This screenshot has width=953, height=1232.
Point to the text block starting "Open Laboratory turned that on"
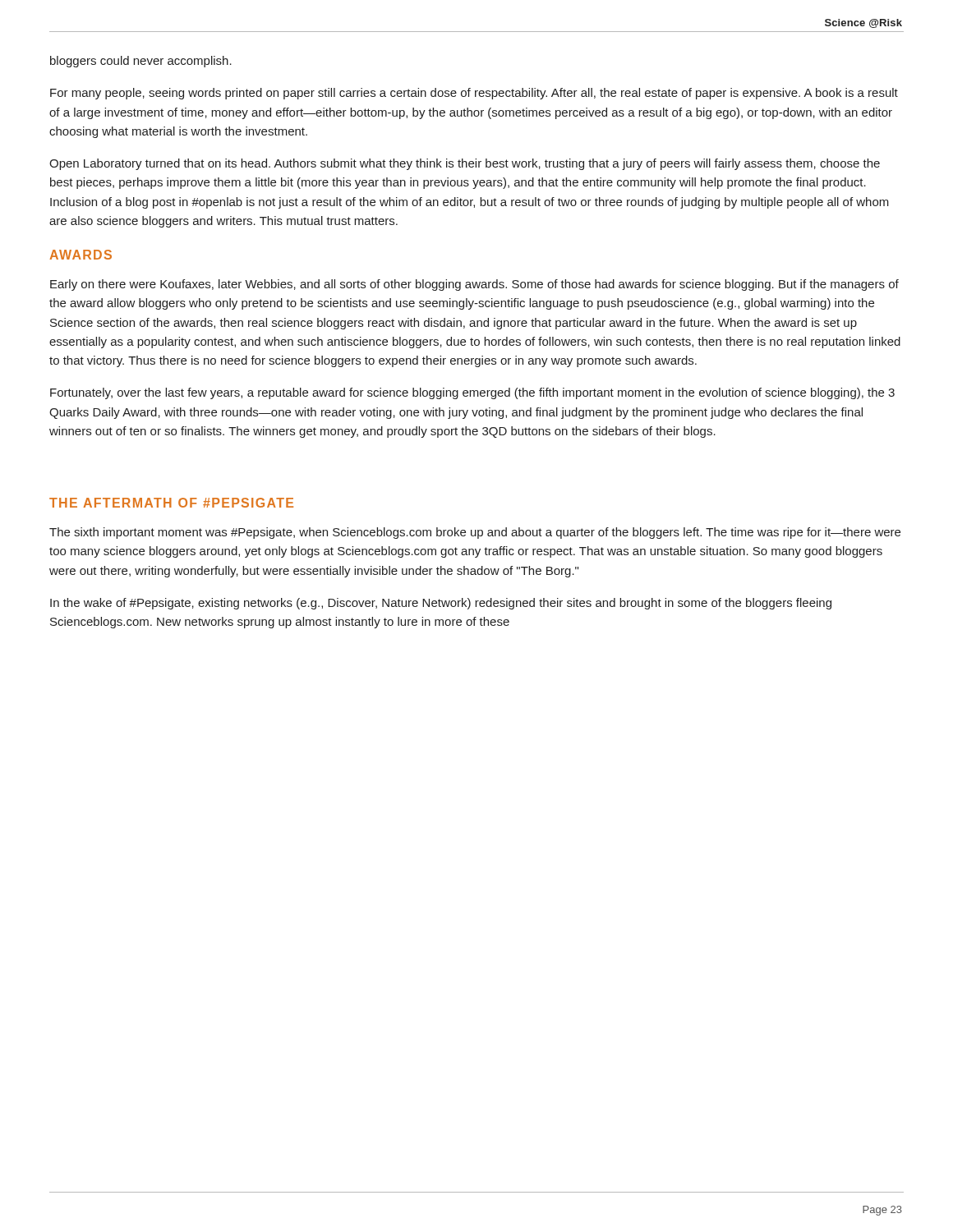click(469, 192)
